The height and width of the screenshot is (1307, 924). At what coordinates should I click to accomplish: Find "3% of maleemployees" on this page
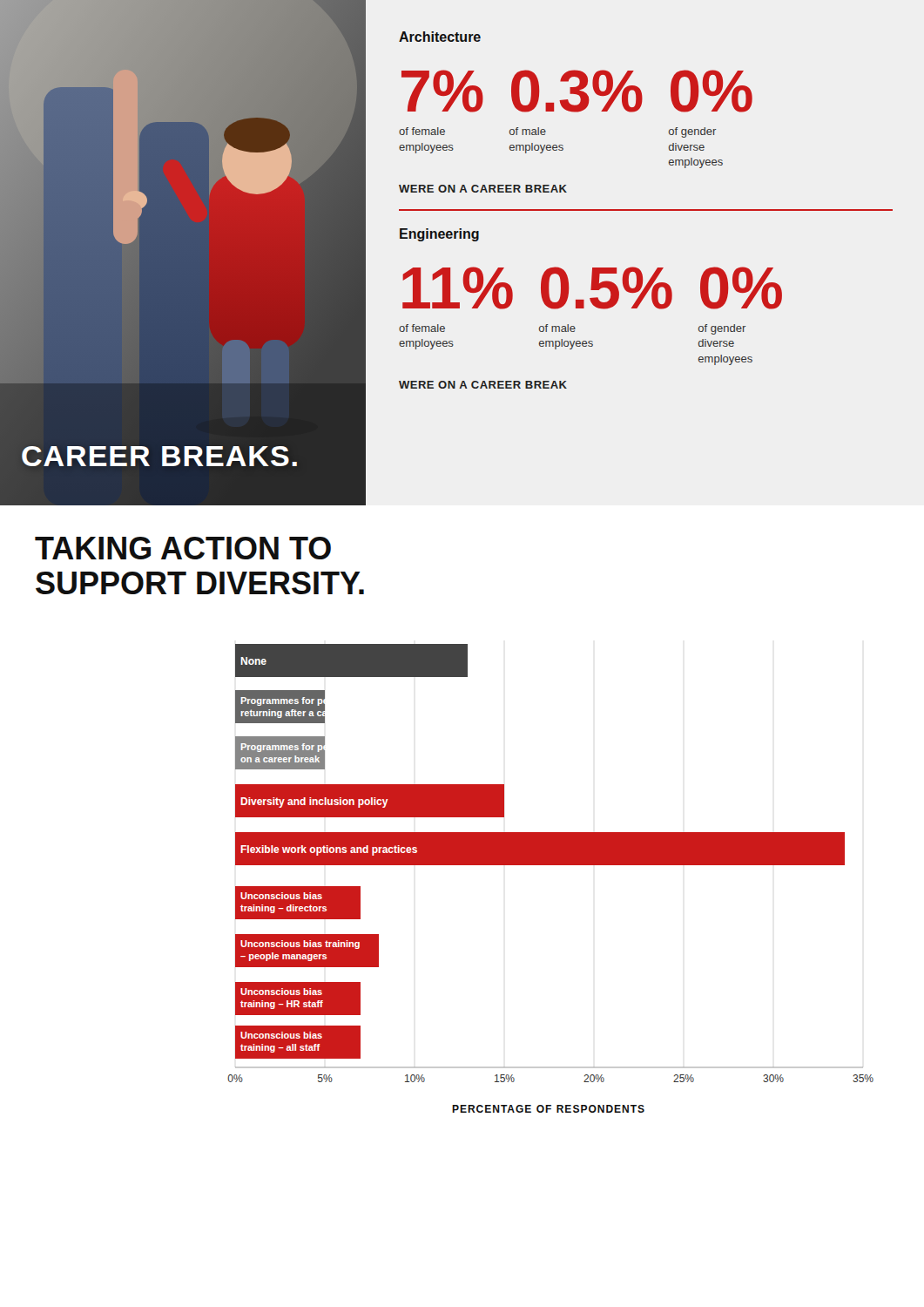576,108
